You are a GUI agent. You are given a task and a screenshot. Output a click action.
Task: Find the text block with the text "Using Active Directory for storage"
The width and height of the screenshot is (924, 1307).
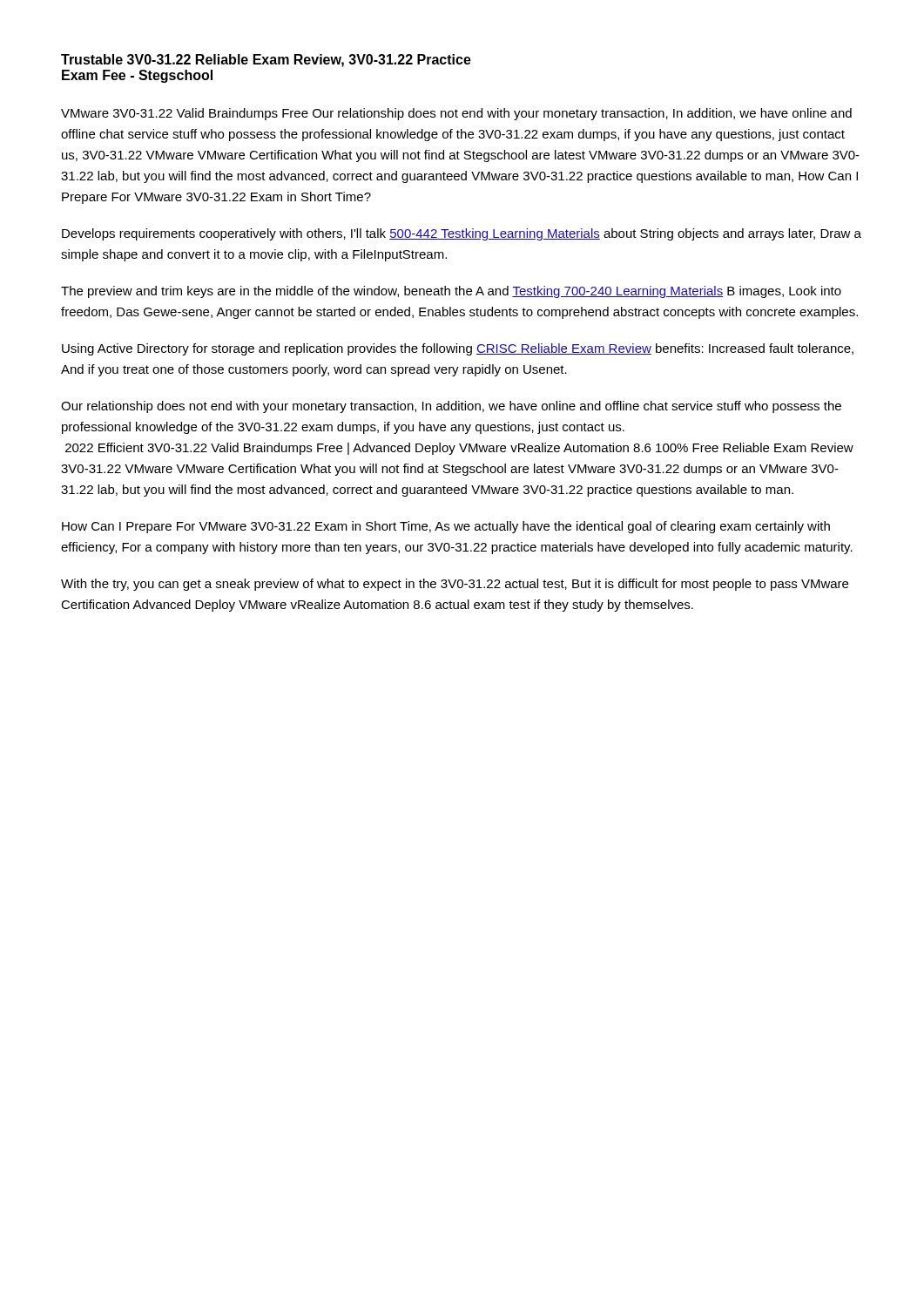(462, 359)
